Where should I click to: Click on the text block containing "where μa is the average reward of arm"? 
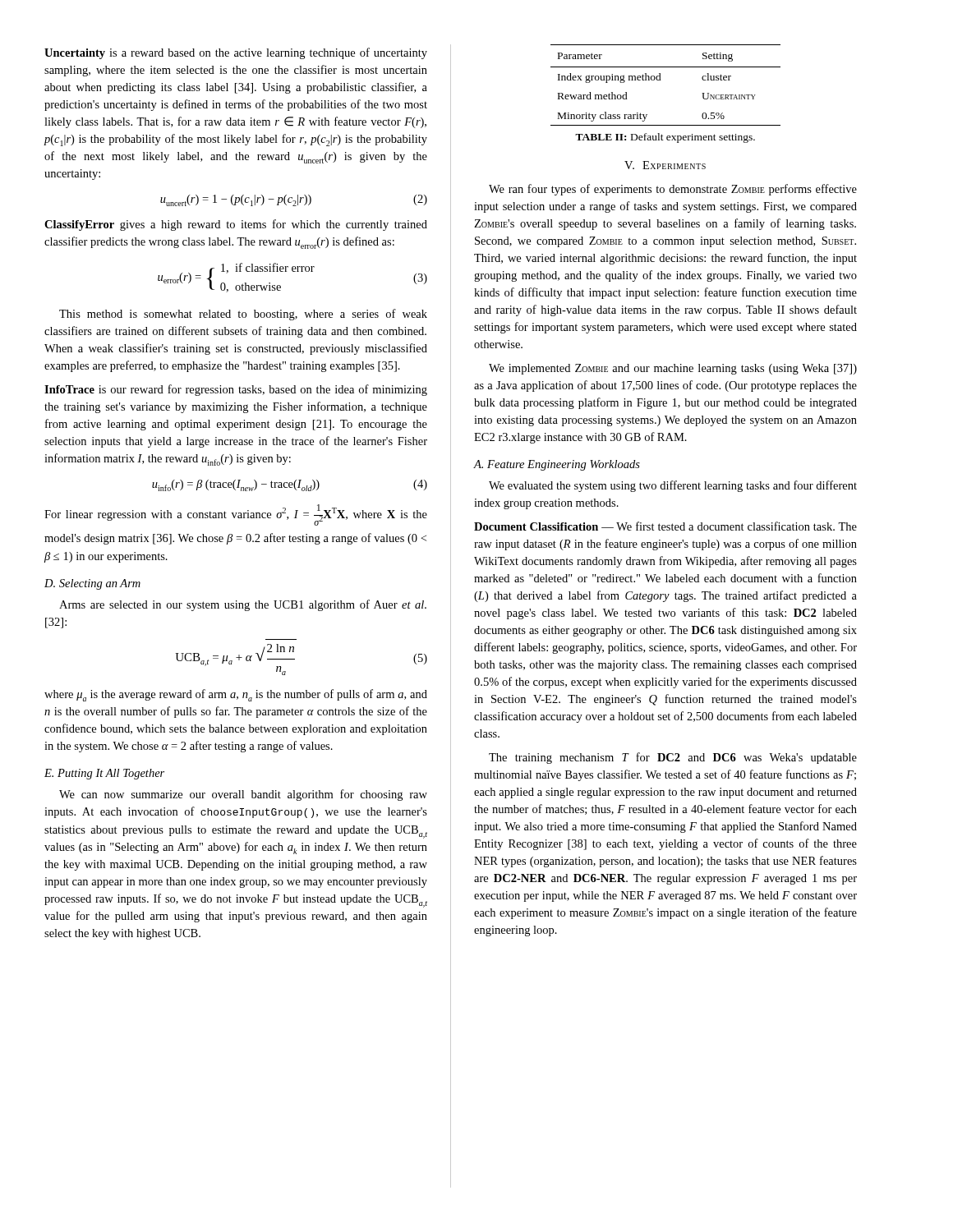(x=236, y=720)
